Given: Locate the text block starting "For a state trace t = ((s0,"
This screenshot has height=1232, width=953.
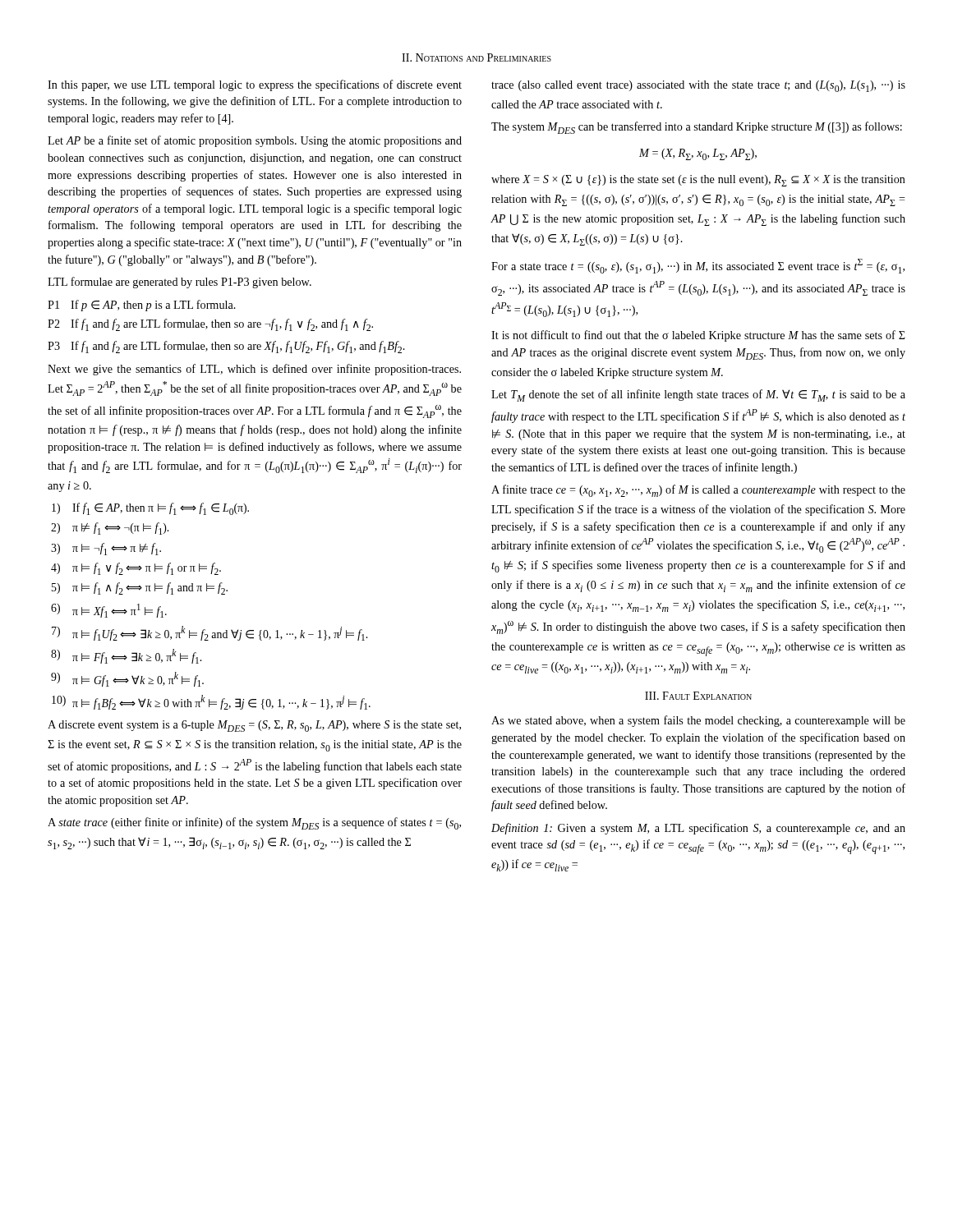Looking at the screenshot, I should 698,288.
